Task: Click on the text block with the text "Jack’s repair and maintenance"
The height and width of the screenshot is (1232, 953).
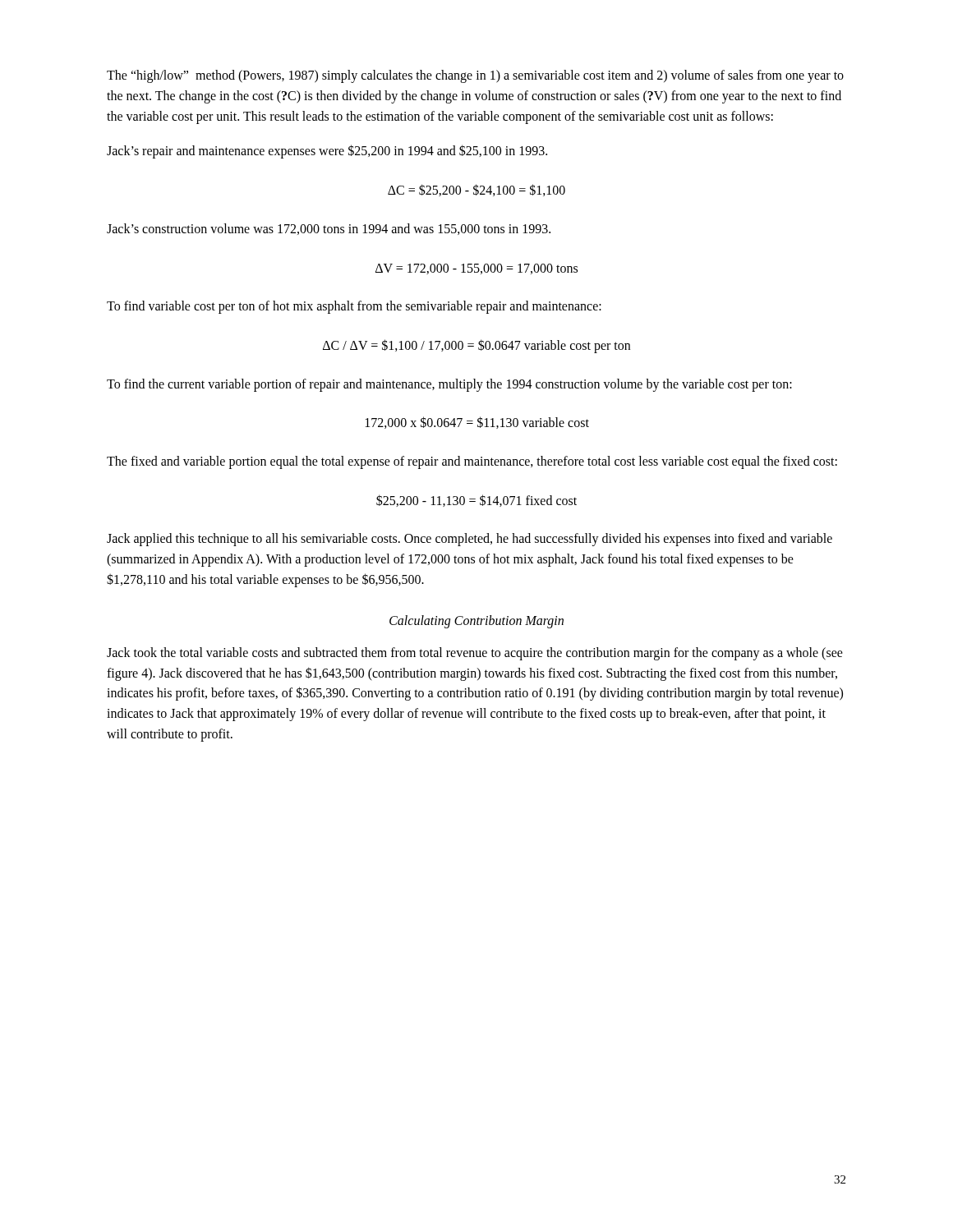Action: pyautogui.click(x=327, y=151)
